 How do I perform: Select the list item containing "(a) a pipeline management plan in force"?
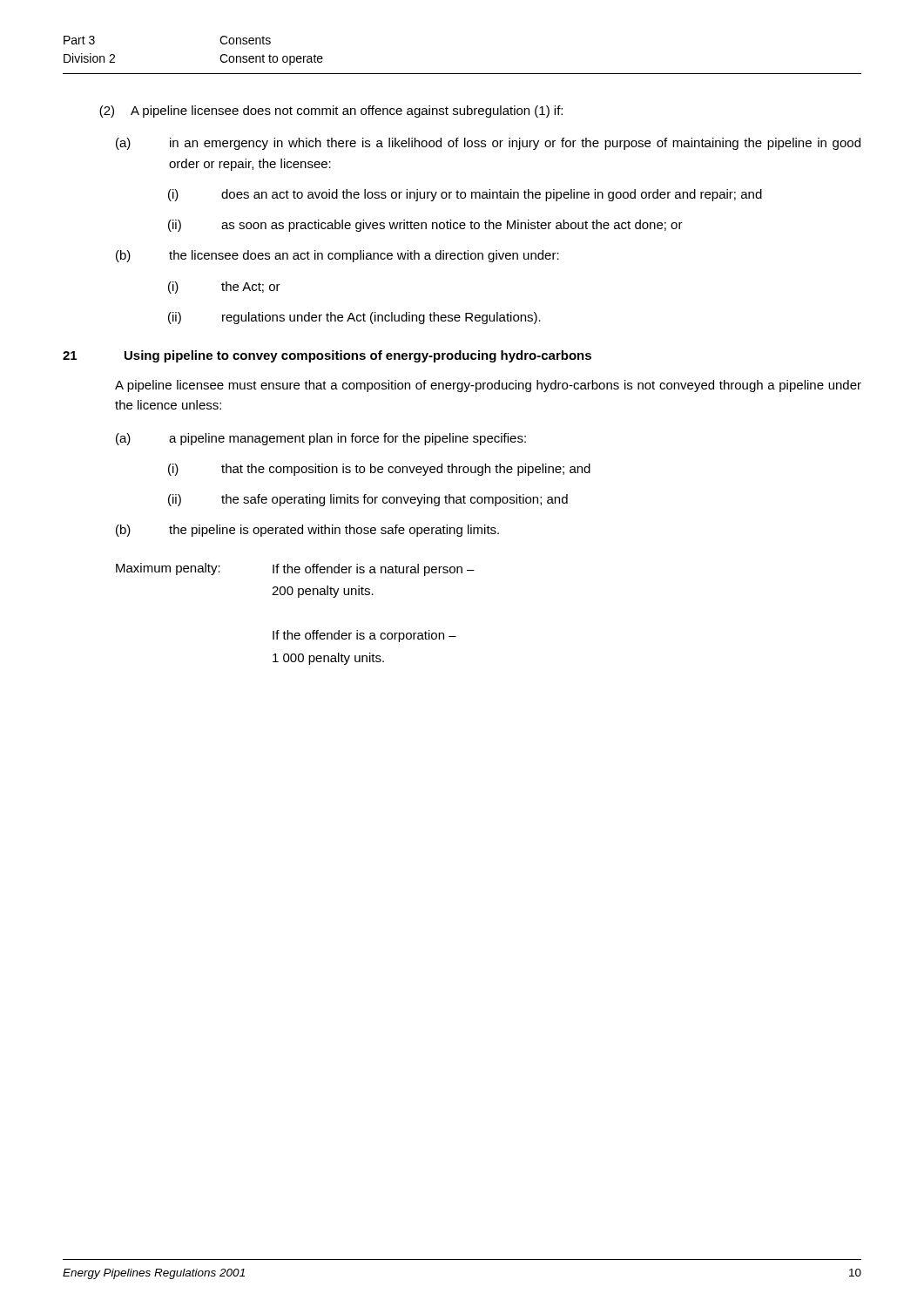[488, 438]
